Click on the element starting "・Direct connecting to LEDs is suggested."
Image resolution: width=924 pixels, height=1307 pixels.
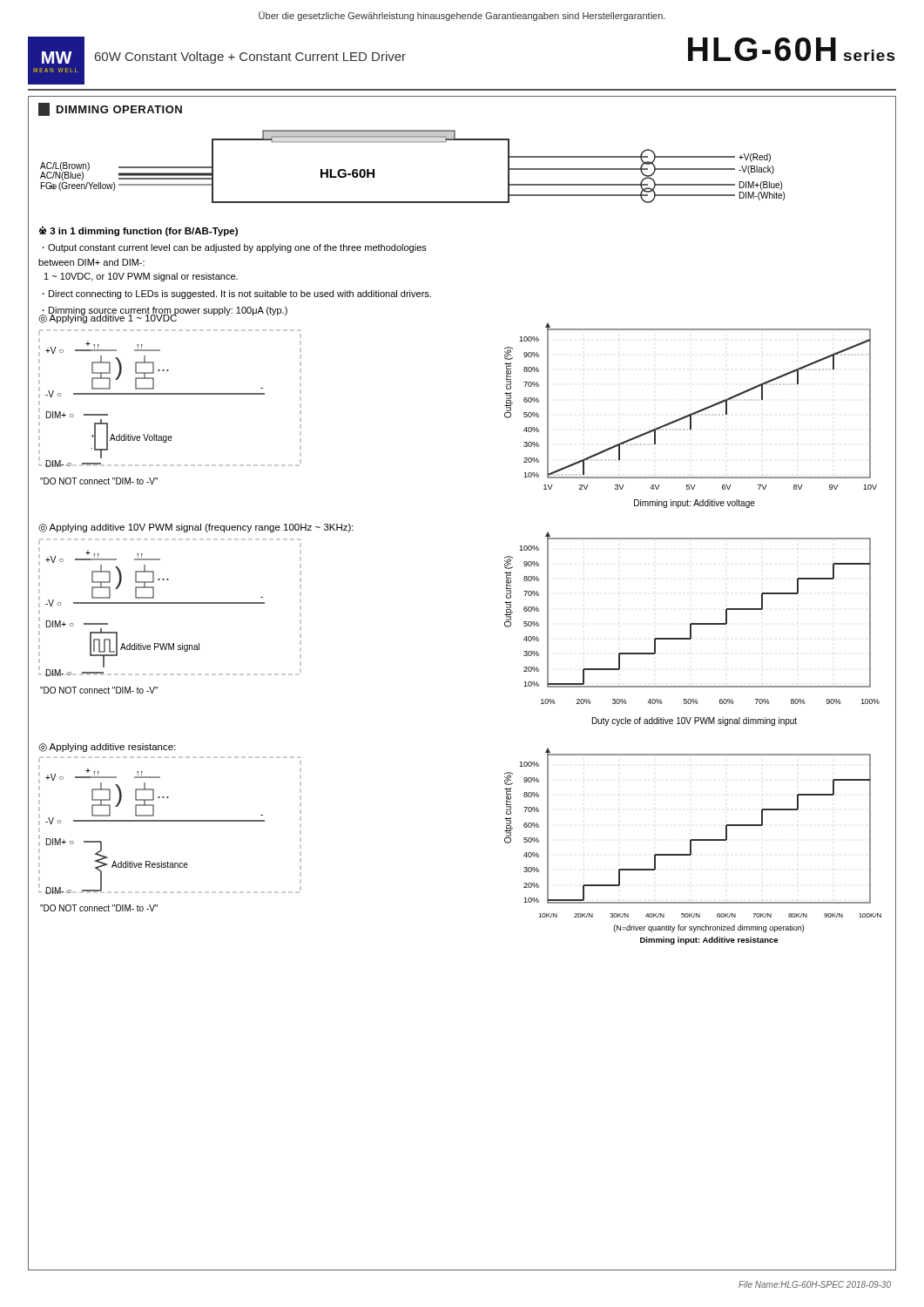tap(235, 293)
